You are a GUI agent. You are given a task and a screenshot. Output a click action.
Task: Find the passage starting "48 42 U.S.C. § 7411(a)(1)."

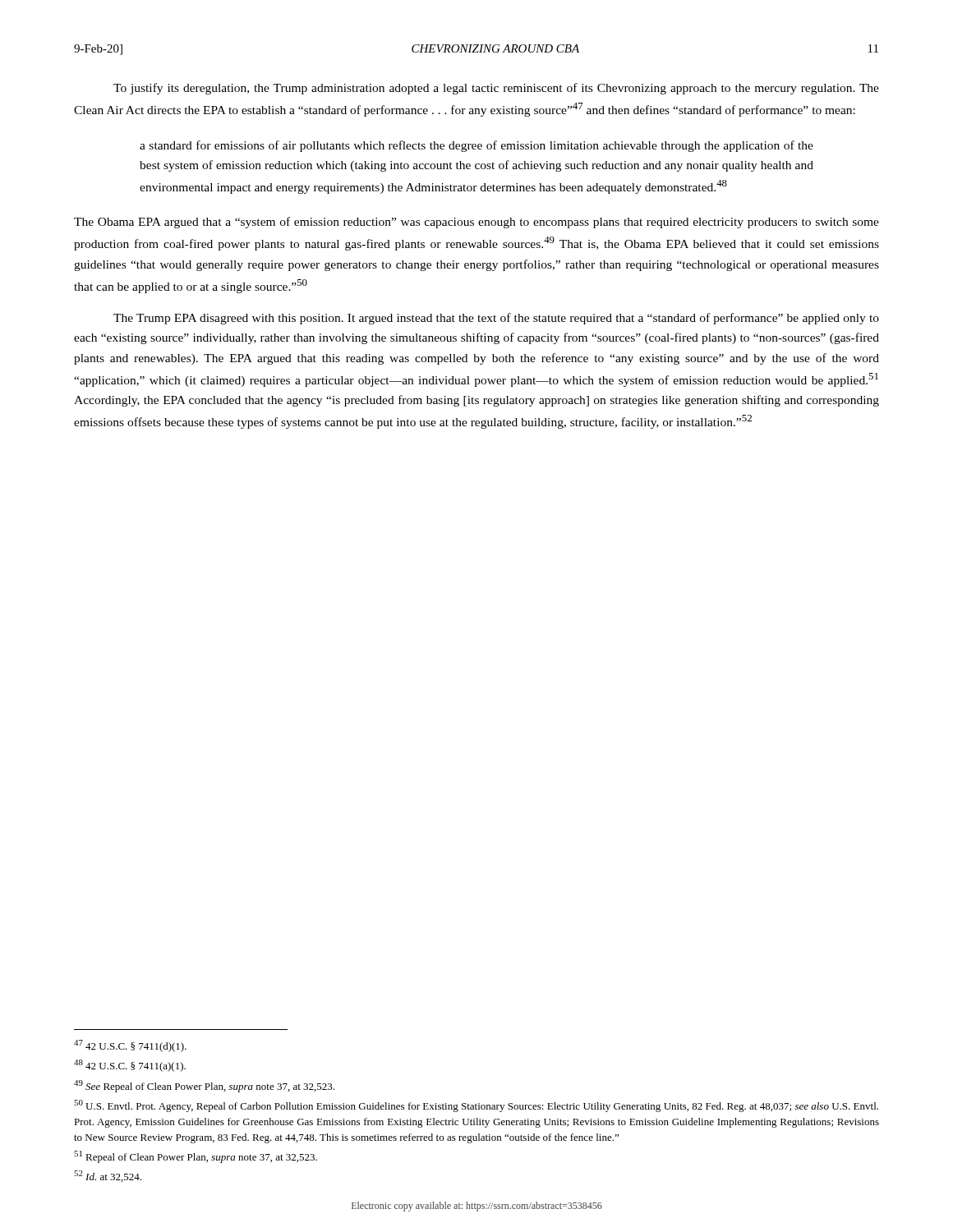(130, 1065)
